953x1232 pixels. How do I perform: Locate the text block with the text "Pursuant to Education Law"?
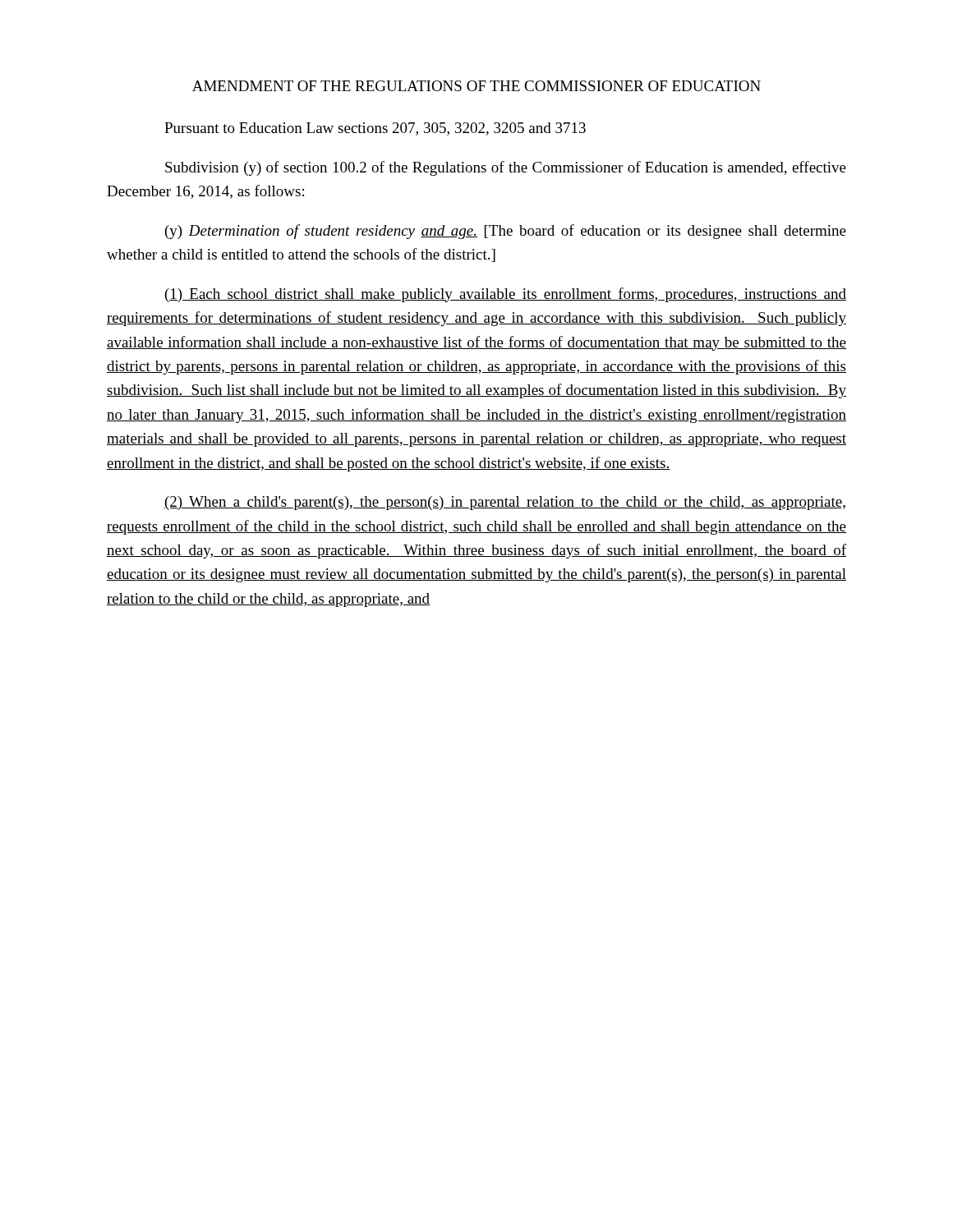pos(375,128)
